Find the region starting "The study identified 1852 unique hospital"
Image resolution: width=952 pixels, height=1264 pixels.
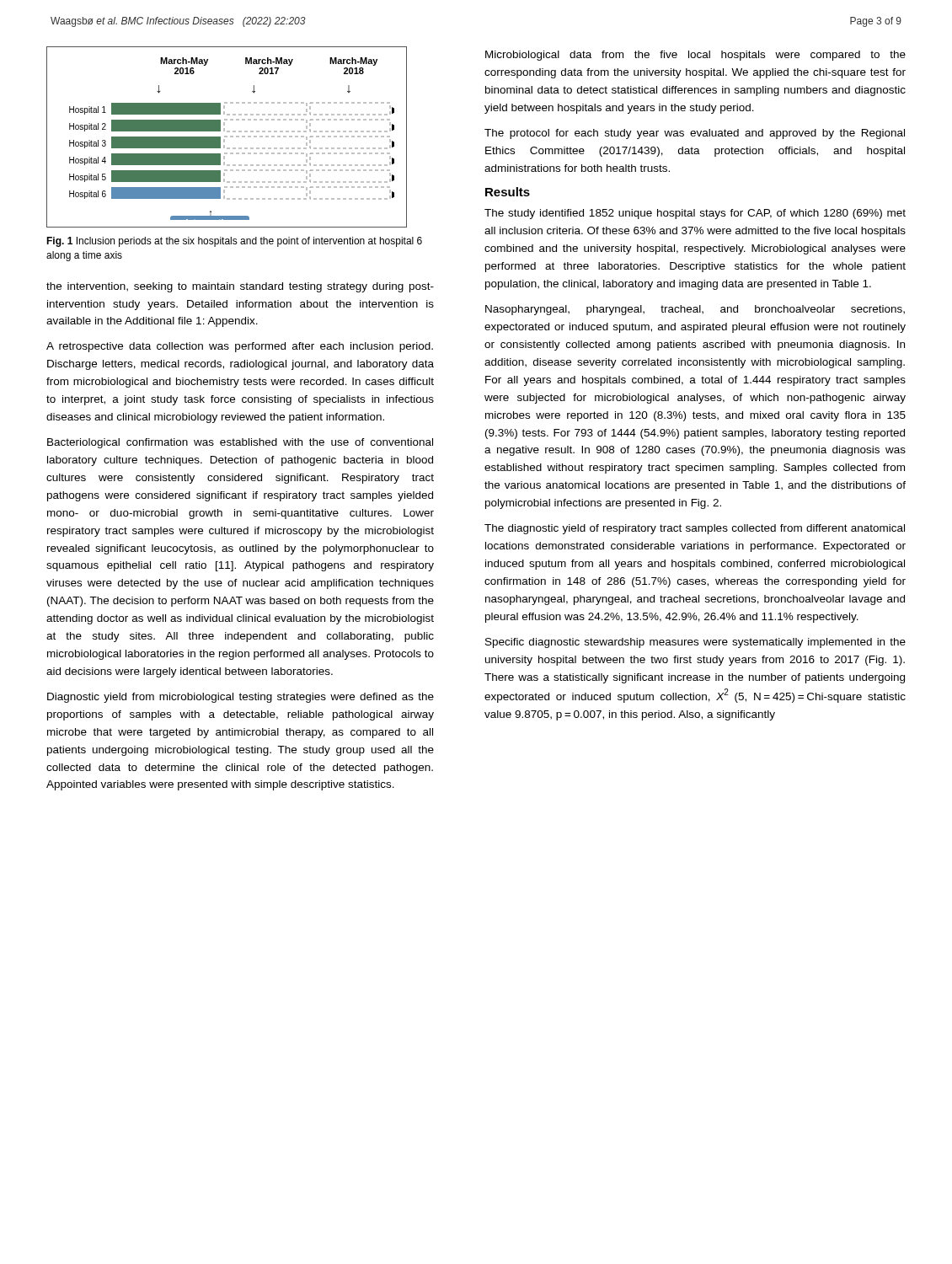695,464
